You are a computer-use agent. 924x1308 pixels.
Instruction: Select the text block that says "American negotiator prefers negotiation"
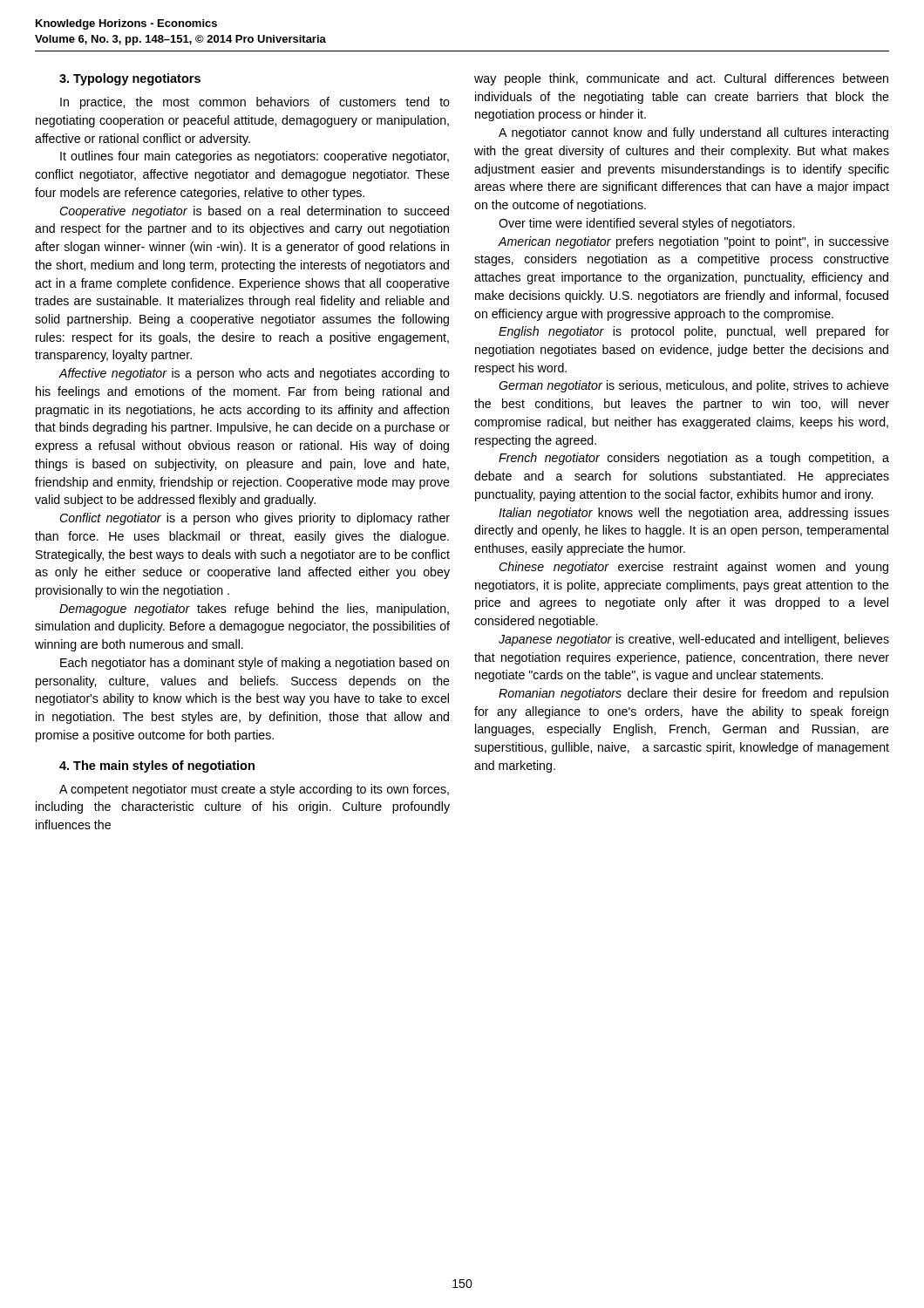pos(682,278)
